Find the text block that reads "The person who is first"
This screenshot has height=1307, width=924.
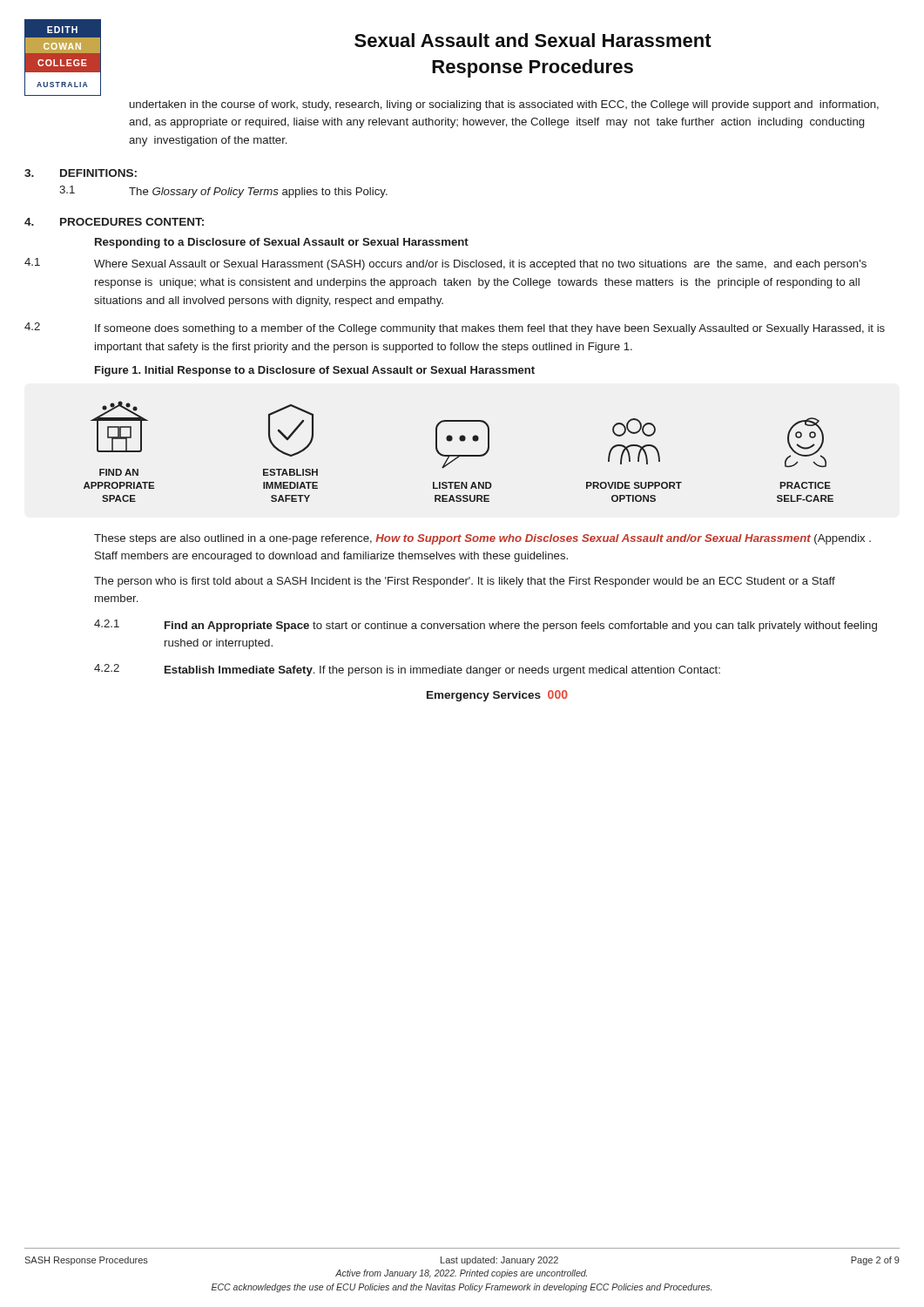pyautogui.click(x=464, y=590)
